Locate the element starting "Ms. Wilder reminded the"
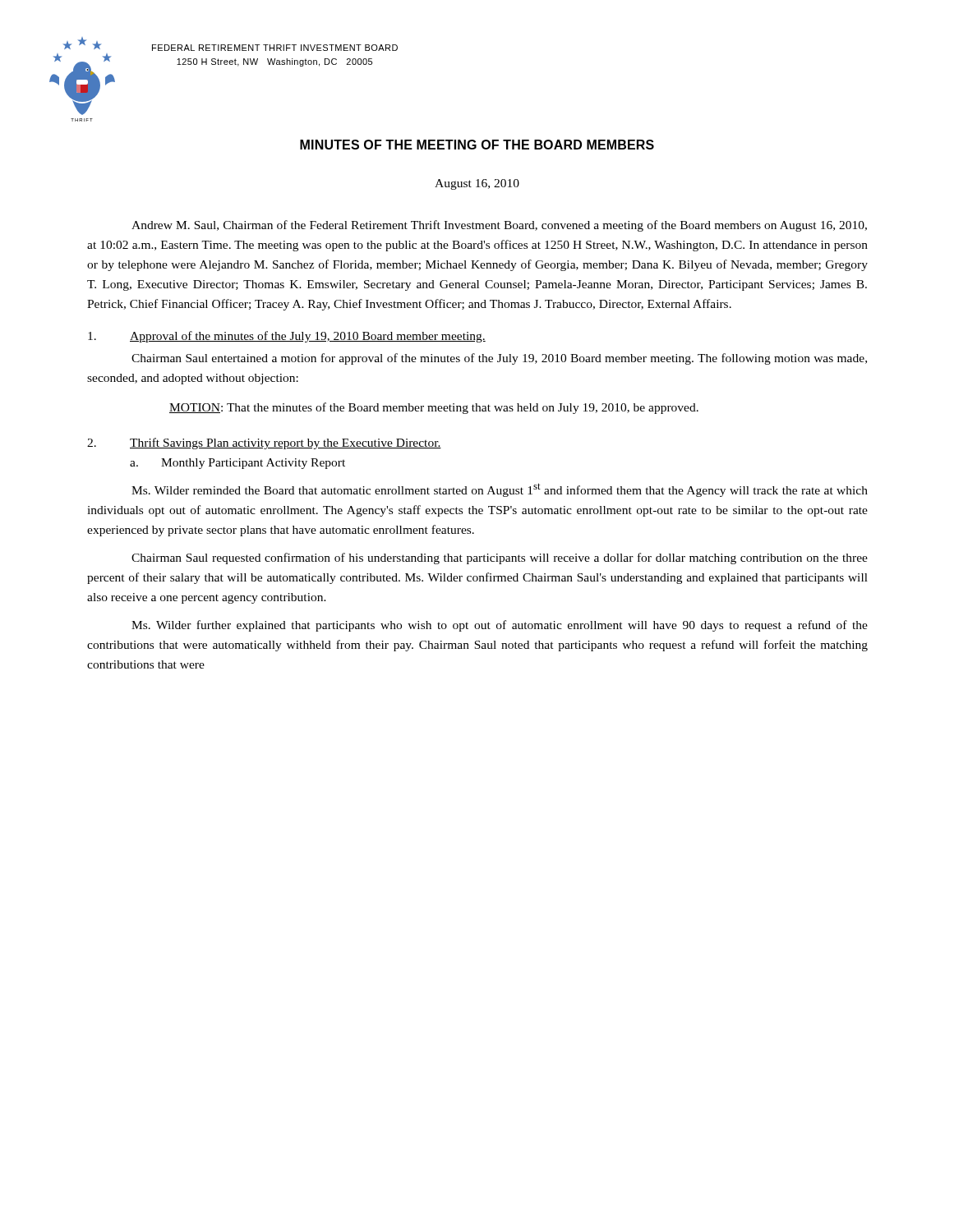Viewport: 954px width, 1232px height. (x=477, y=509)
